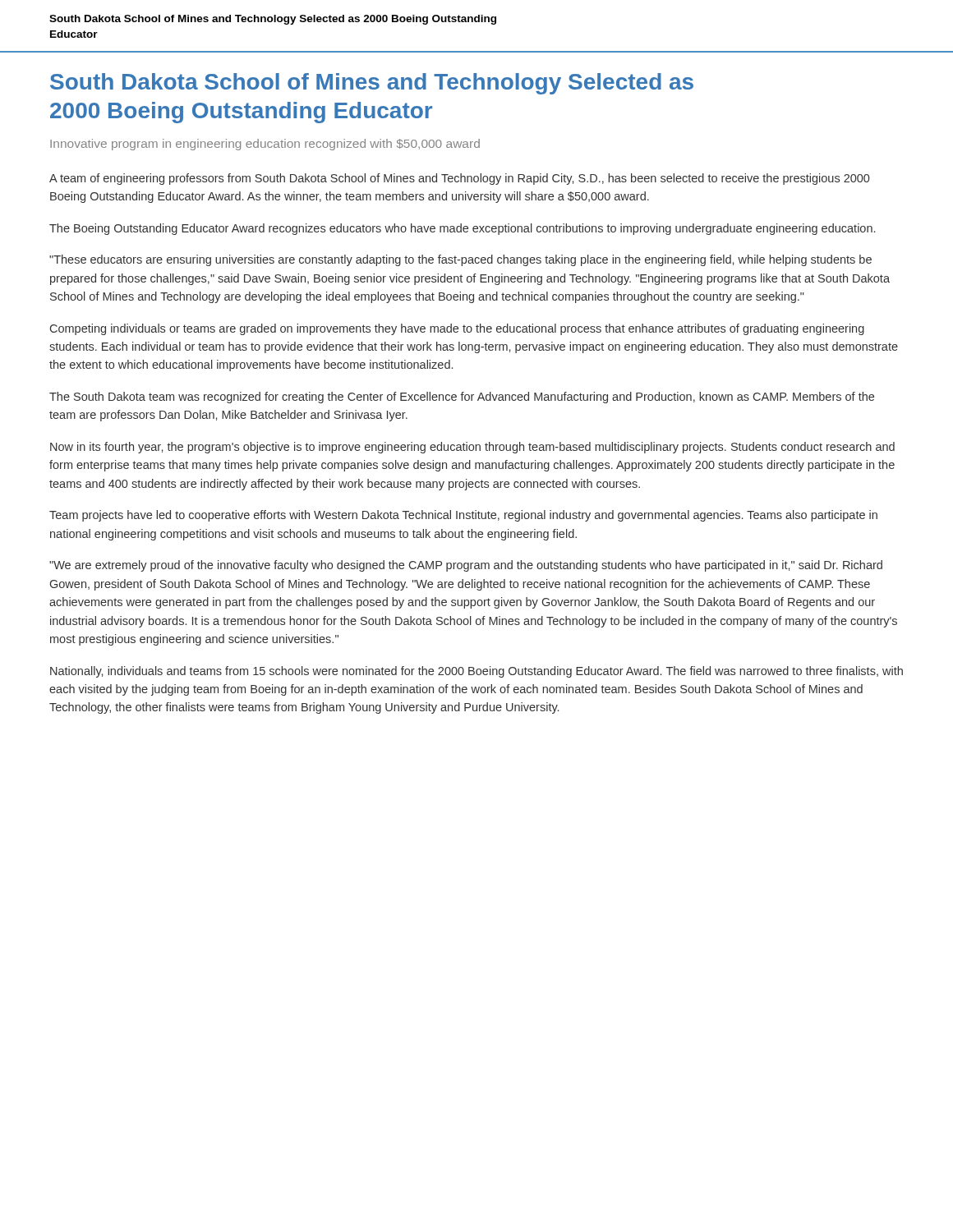Click on the block starting "The South Dakota"
The height and width of the screenshot is (1232, 953).
[462, 406]
